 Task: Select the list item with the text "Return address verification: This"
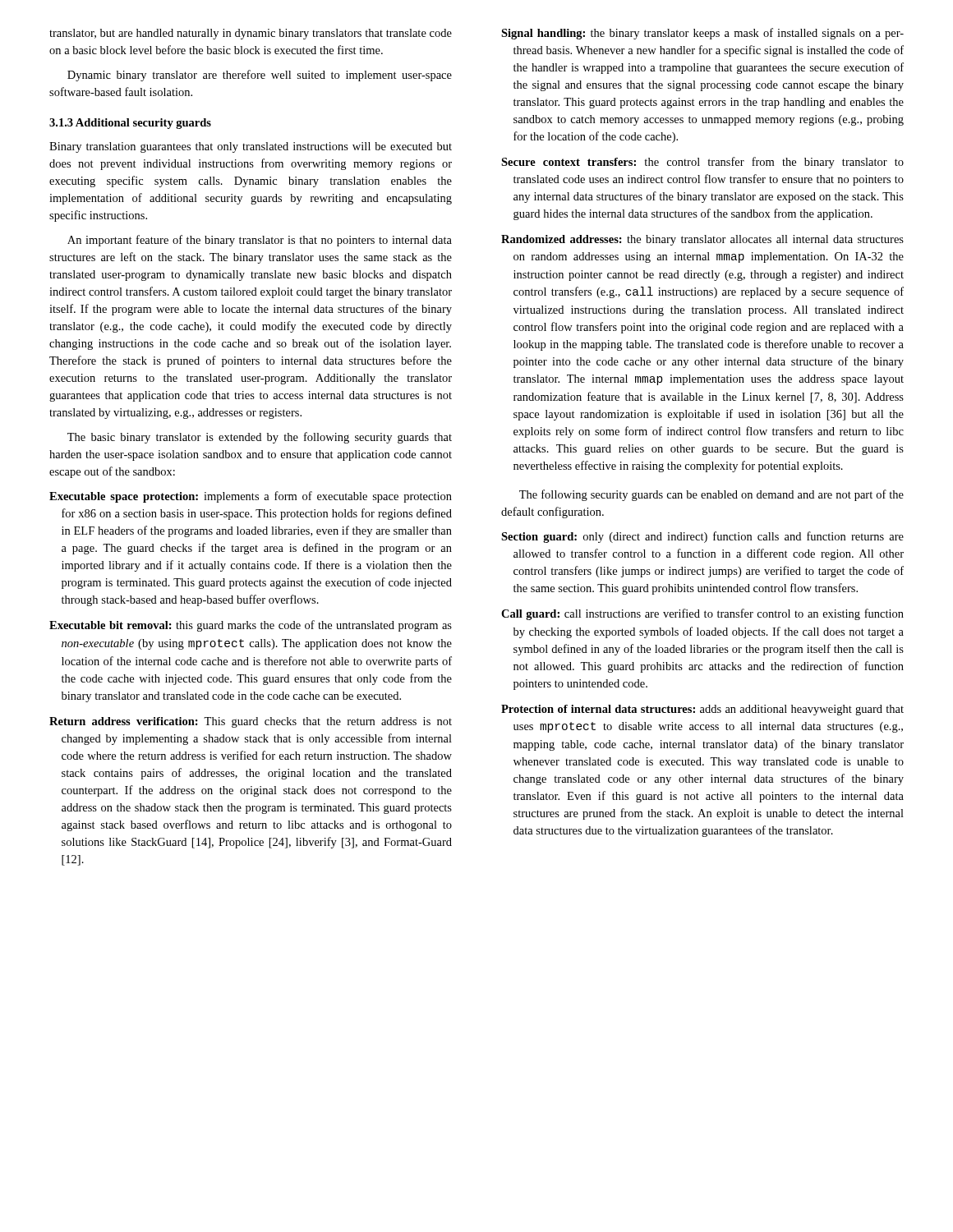click(x=251, y=790)
